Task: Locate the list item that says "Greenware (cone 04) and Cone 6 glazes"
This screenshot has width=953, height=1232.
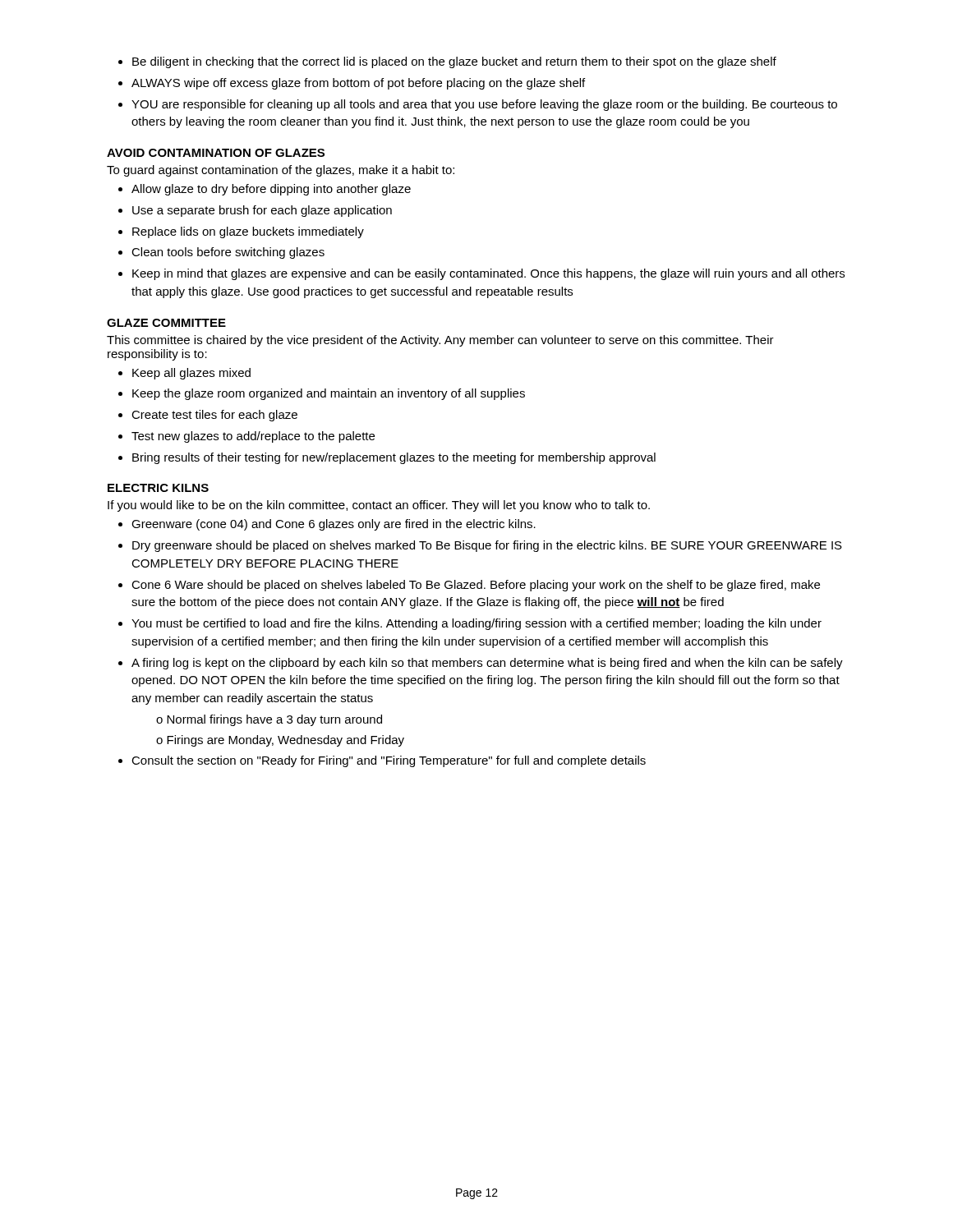Action: click(476, 642)
